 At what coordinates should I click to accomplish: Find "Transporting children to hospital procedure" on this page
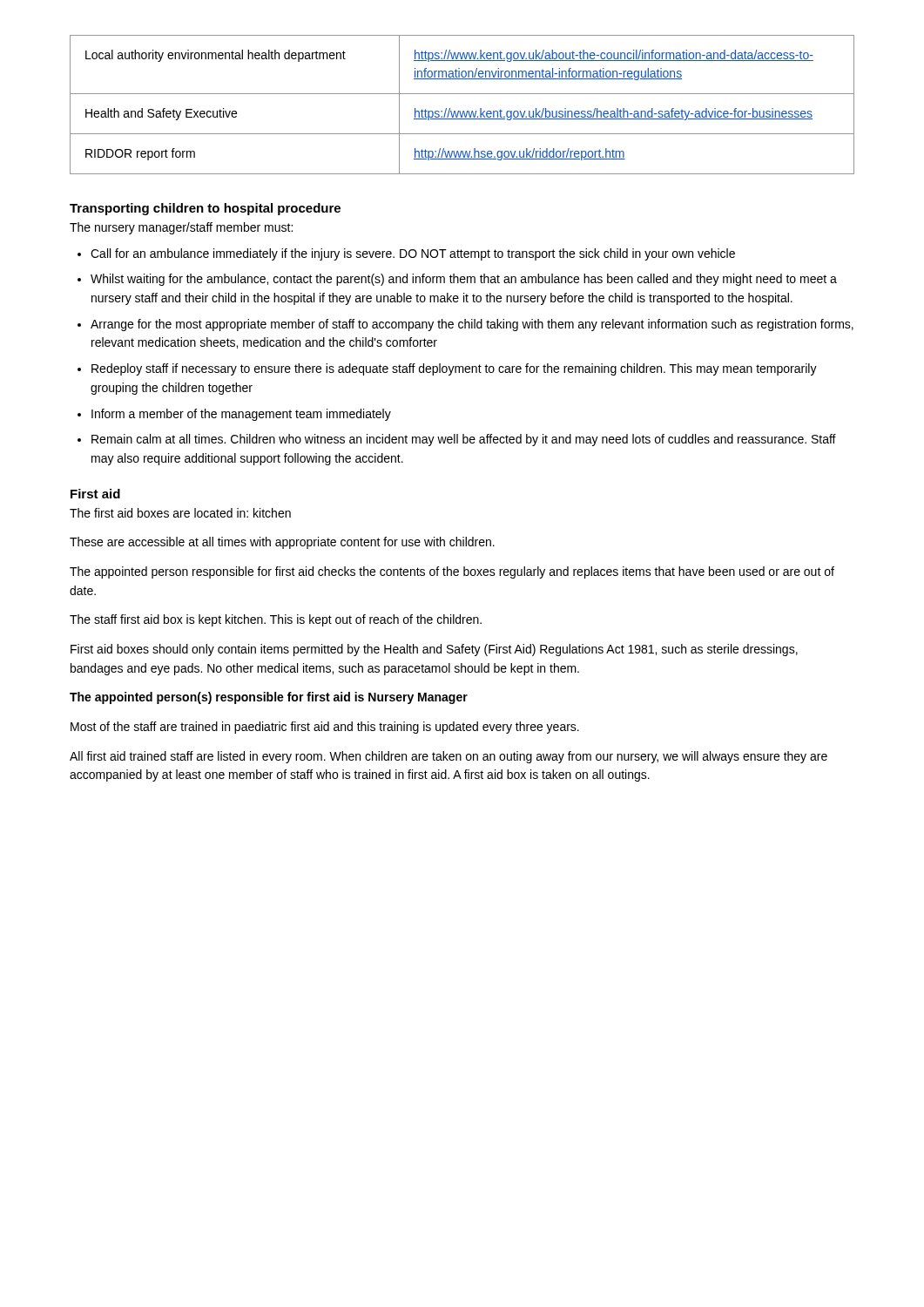click(x=205, y=208)
